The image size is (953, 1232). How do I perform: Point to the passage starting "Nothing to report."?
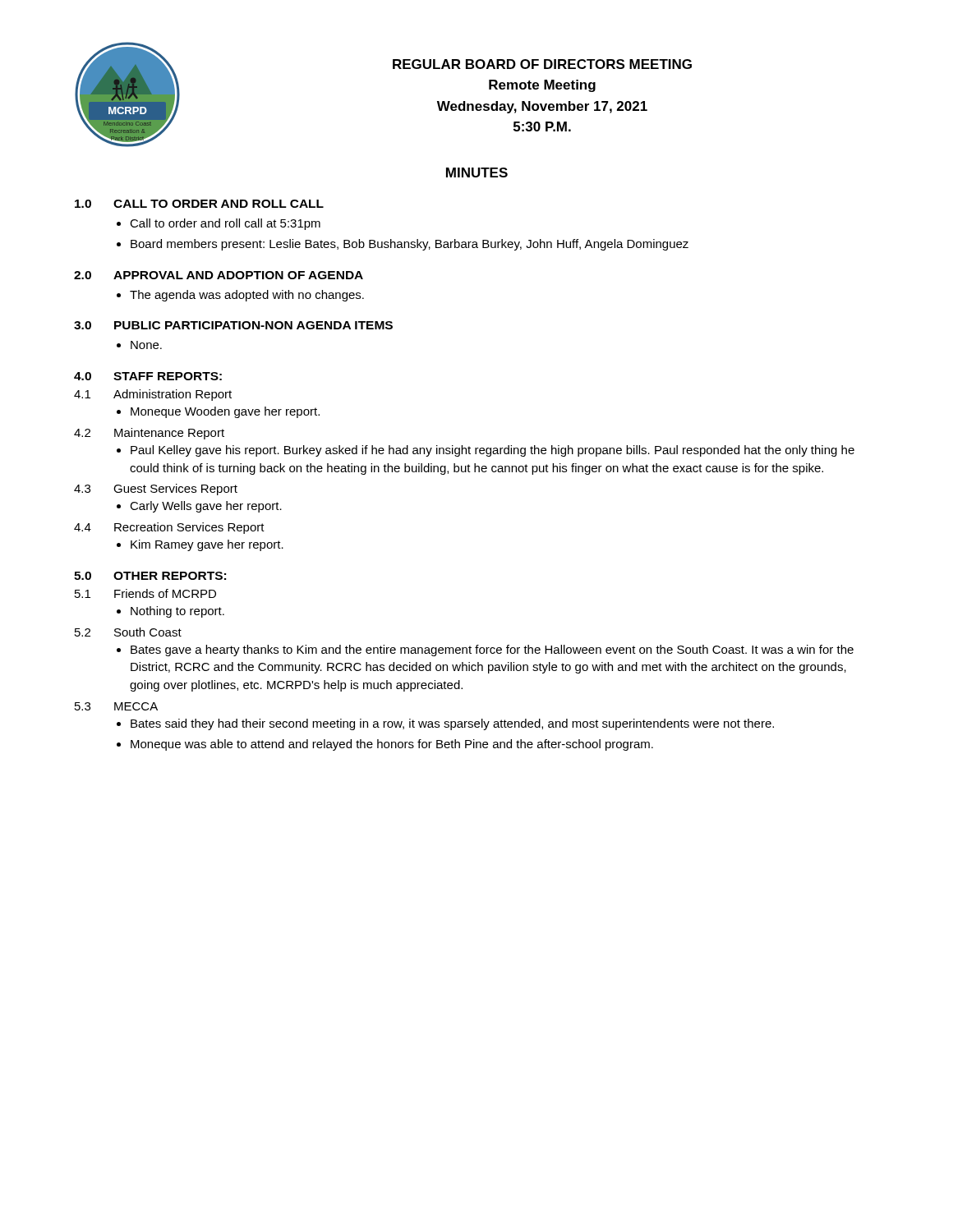pyautogui.click(x=177, y=610)
